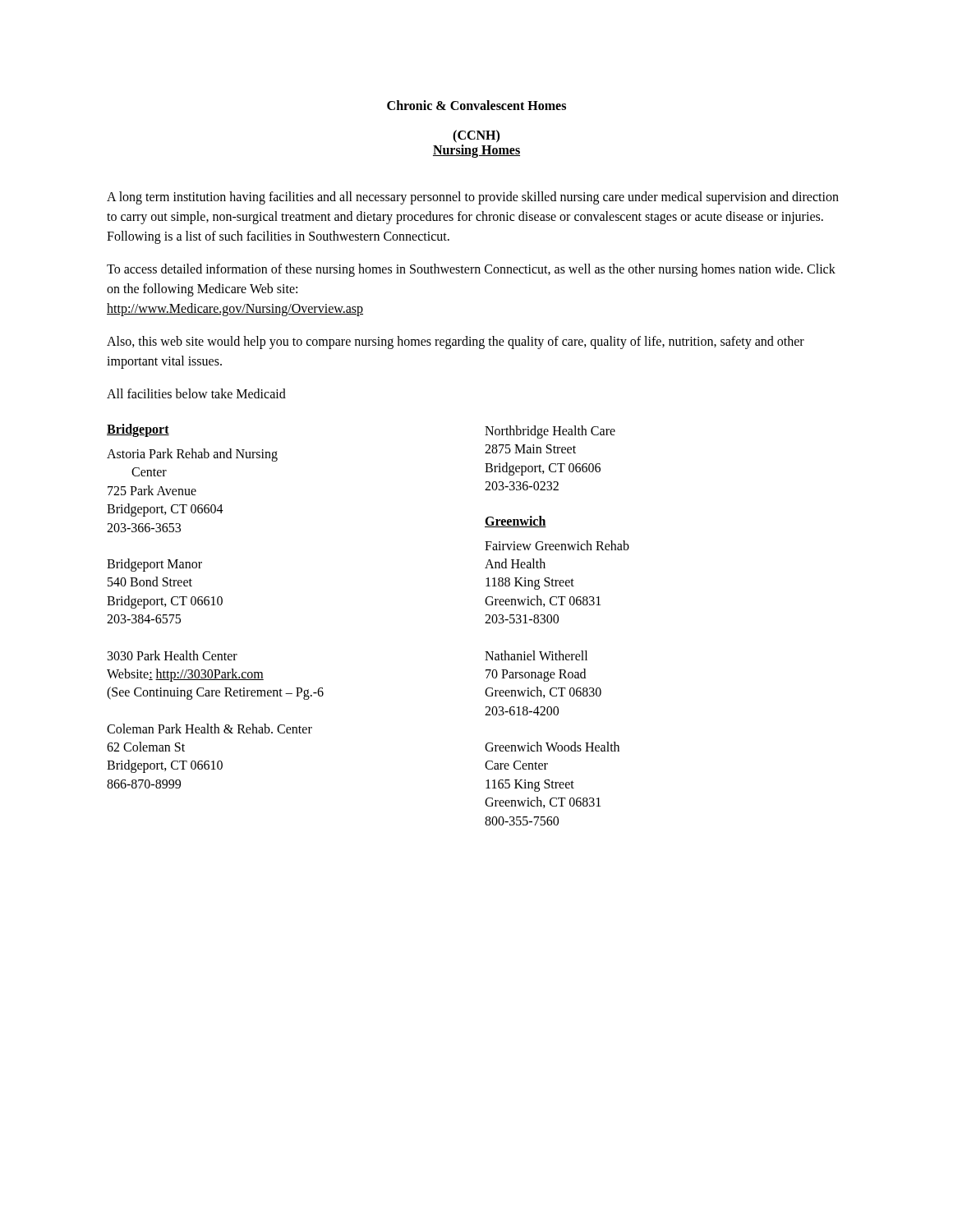The height and width of the screenshot is (1232, 953).
Task: Find the list item that reads "Greenwich Woods Health Care Center 1165"
Action: pos(552,747)
